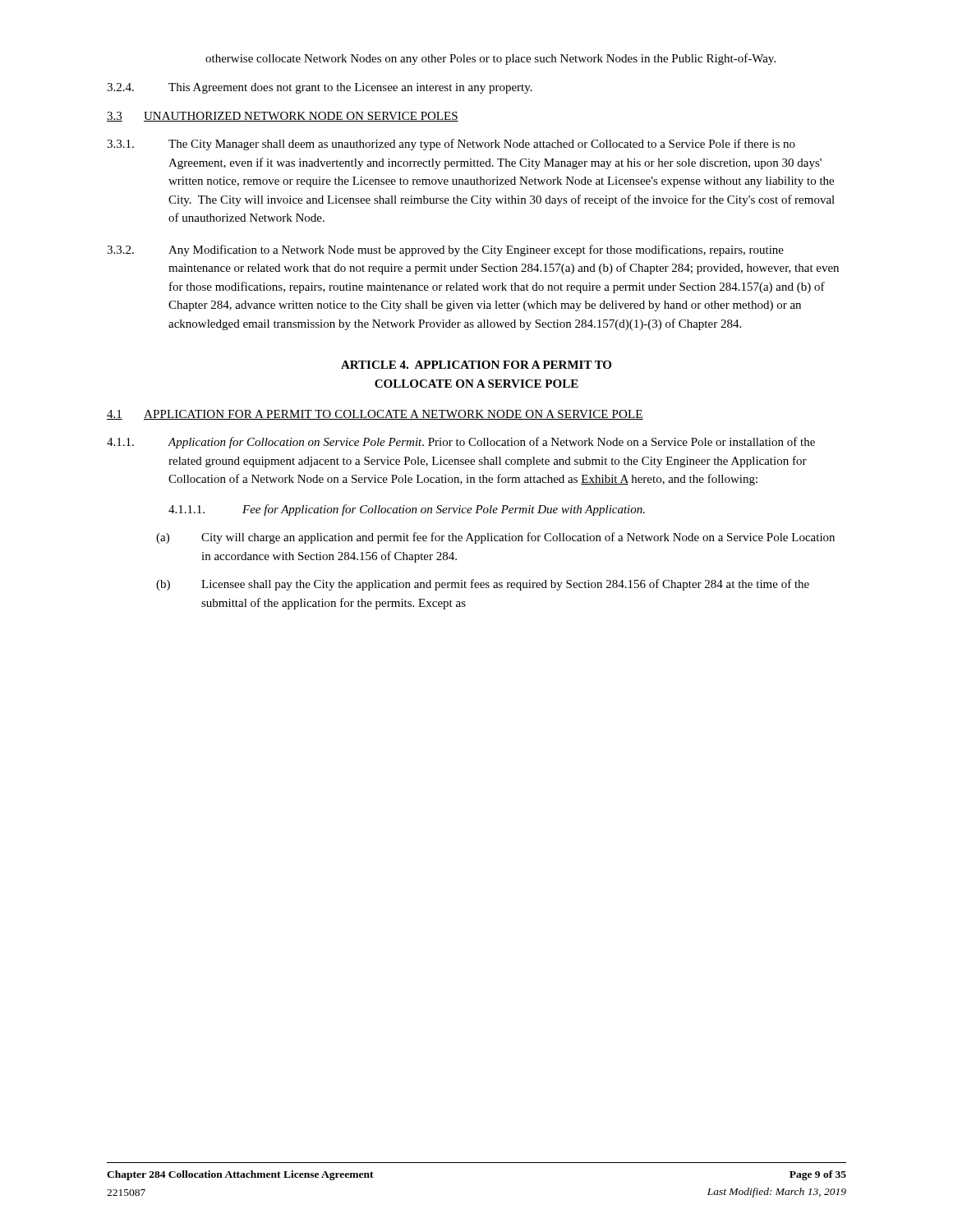The width and height of the screenshot is (953, 1232).
Task: Locate the list item containing "(b) Licensee shall pay the City"
Action: point(501,593)
